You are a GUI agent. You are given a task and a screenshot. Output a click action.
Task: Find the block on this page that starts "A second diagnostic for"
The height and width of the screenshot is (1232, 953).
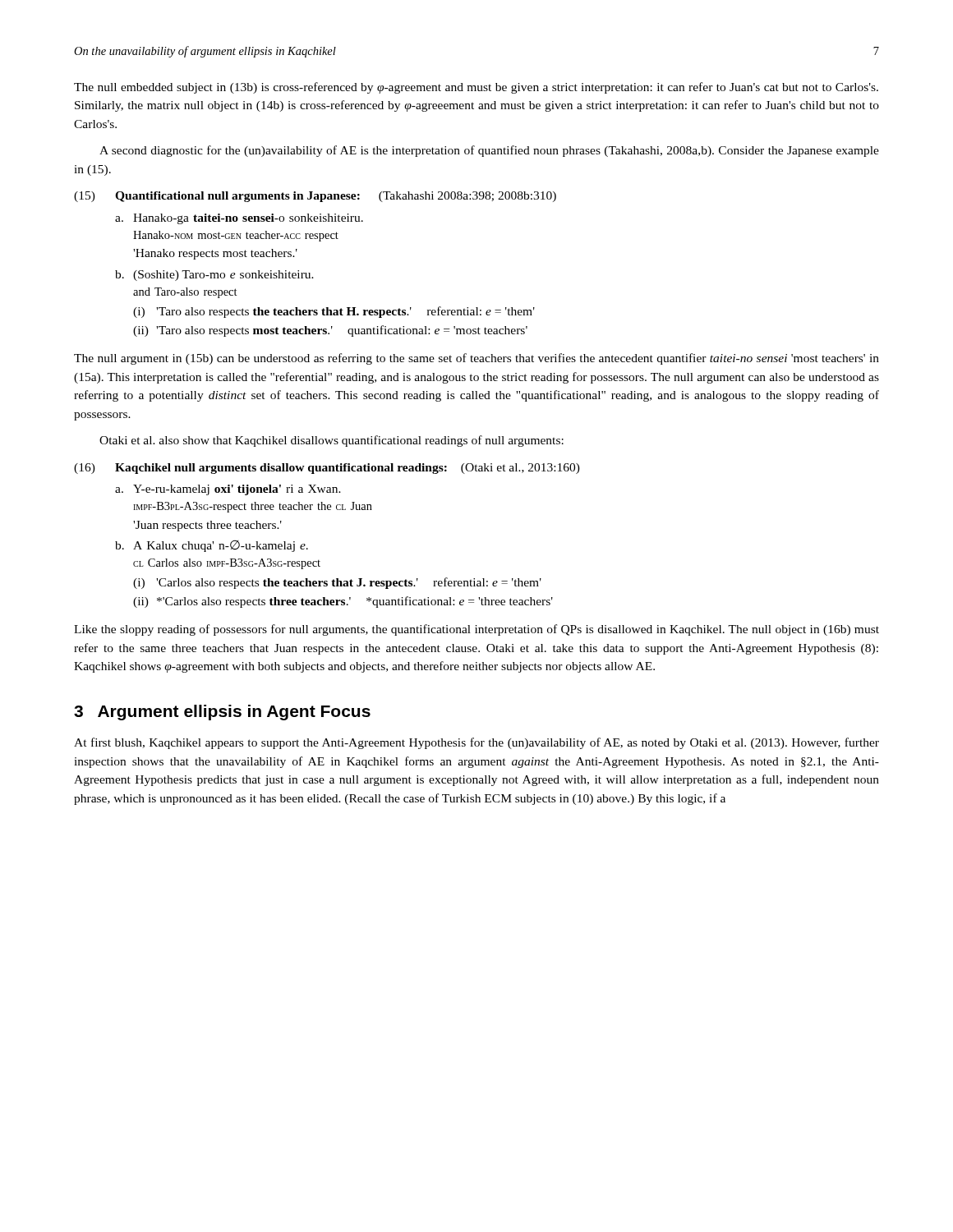click(x=476, y=160)
